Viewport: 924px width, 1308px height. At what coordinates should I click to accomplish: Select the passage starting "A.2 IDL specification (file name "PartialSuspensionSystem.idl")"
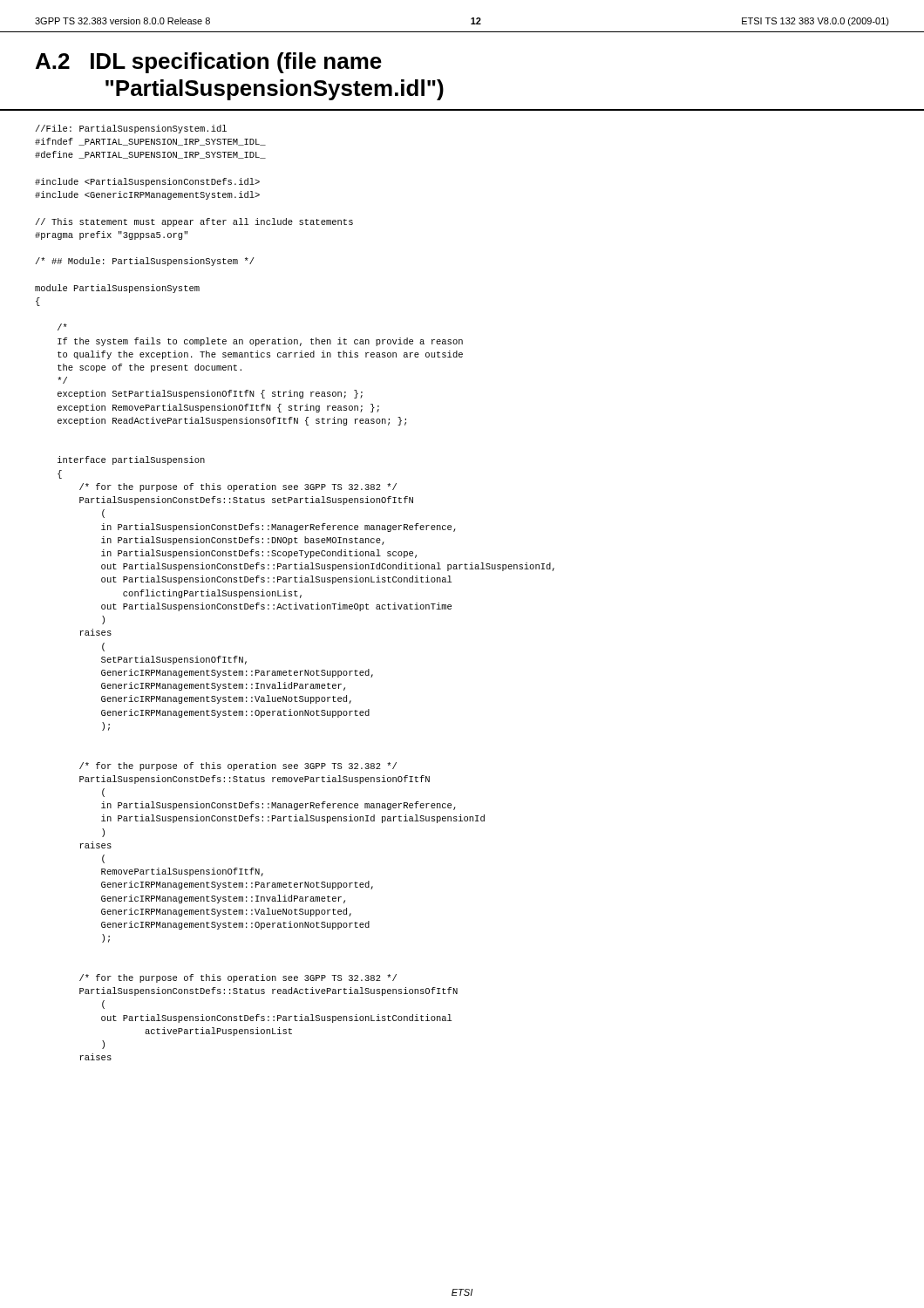209,63
